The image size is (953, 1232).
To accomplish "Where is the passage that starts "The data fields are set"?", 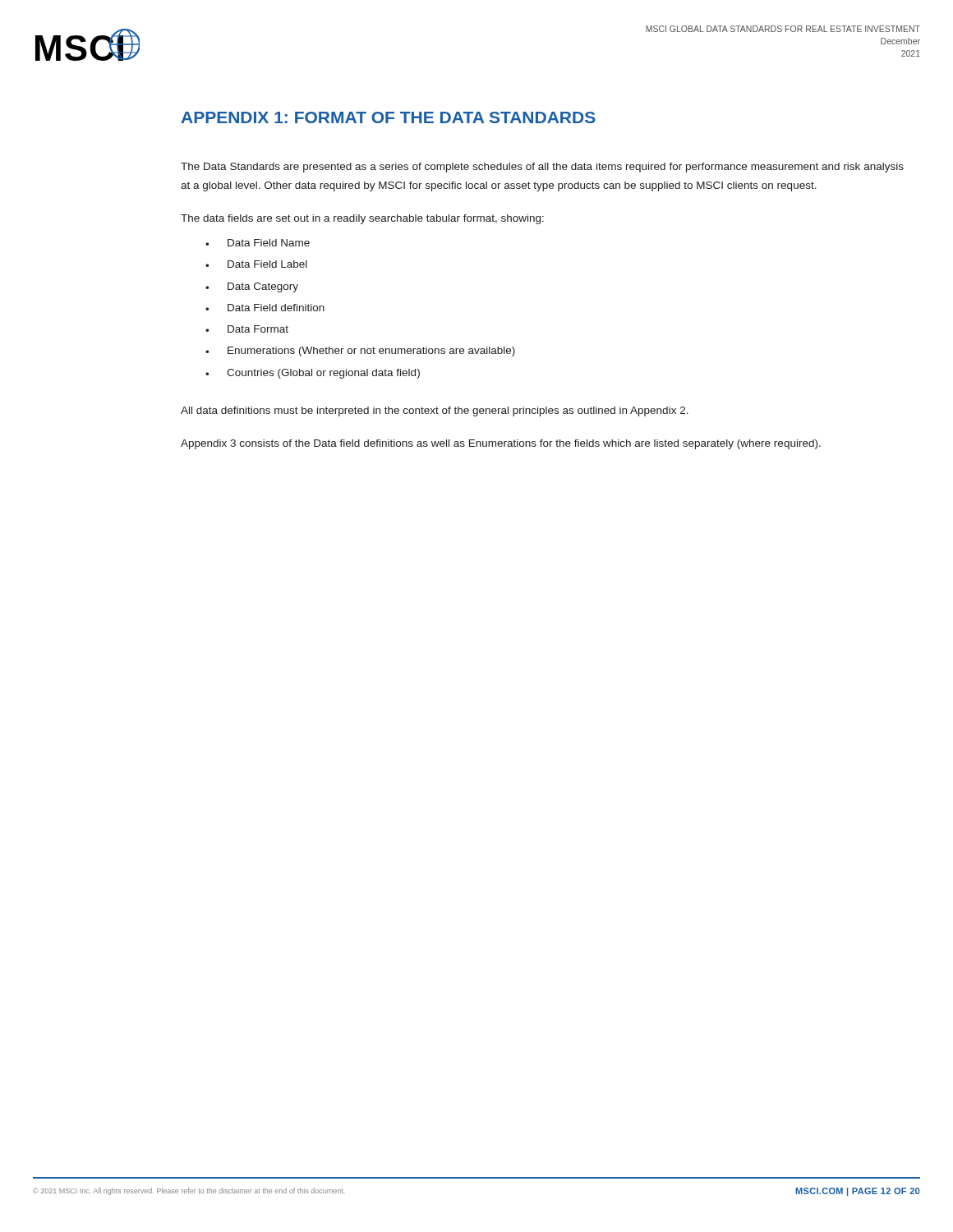I will pos(363,218).
